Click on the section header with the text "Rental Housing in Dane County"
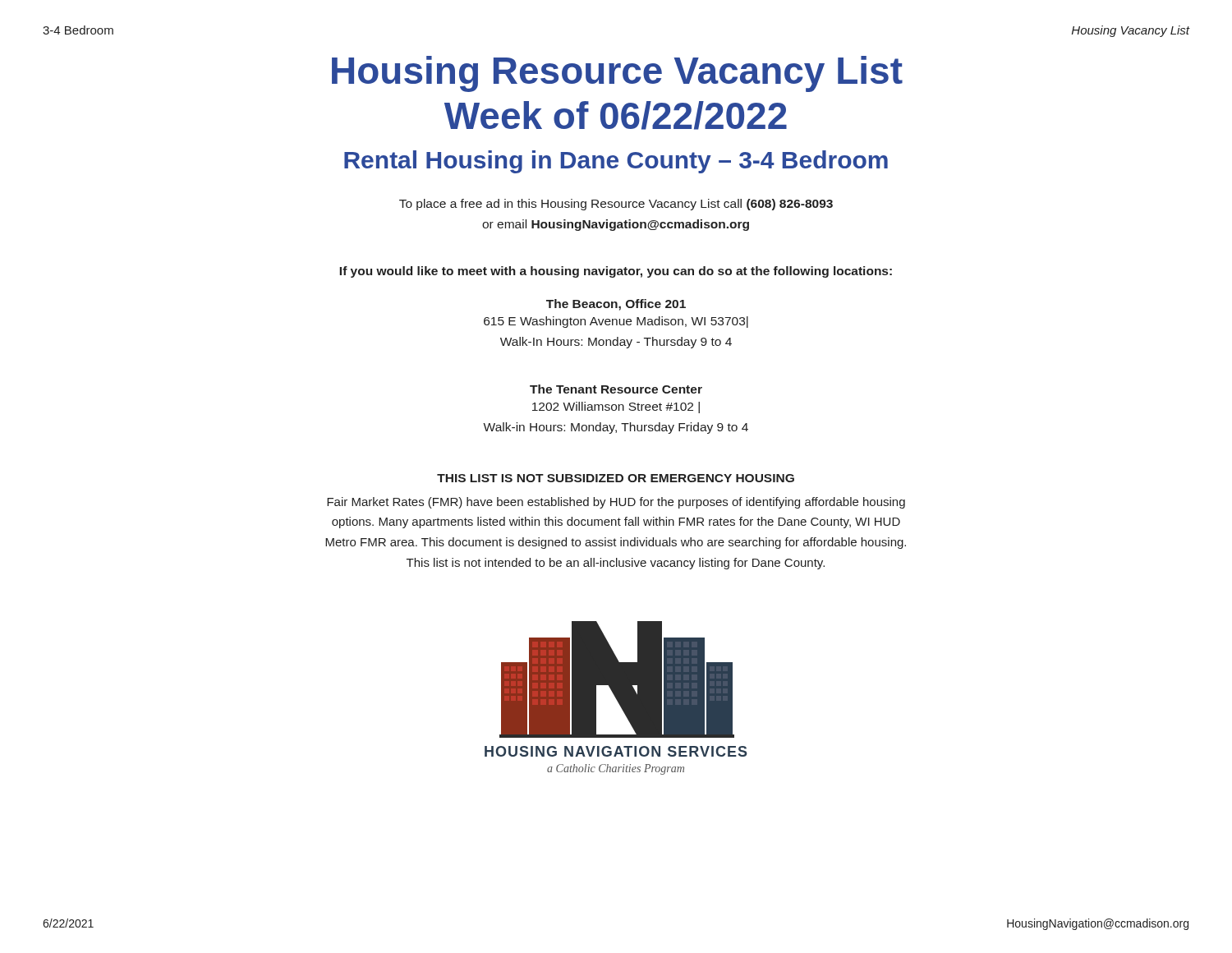 (616, 160)
